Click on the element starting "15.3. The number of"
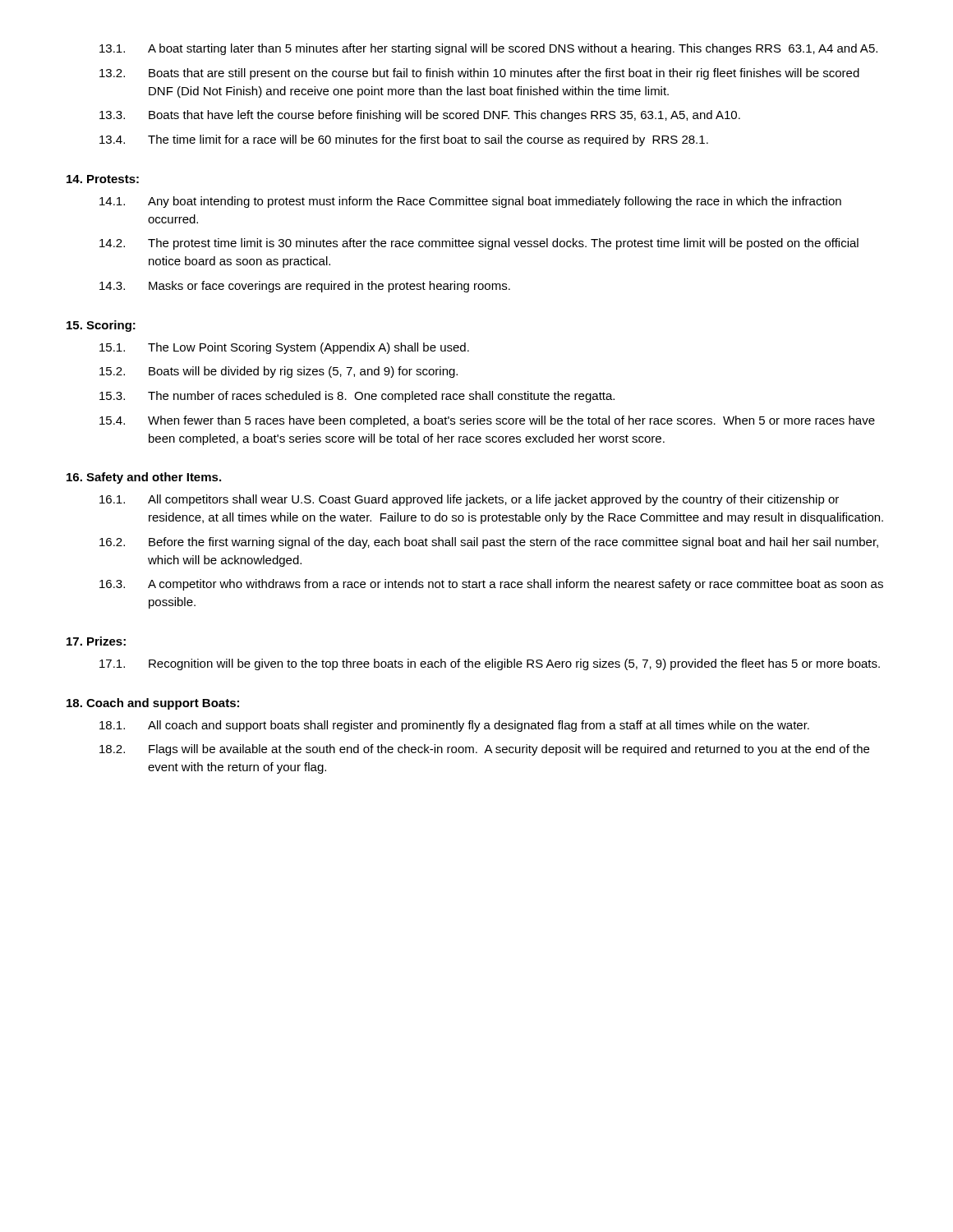The image size is (953, 1232). click(493, 396)
